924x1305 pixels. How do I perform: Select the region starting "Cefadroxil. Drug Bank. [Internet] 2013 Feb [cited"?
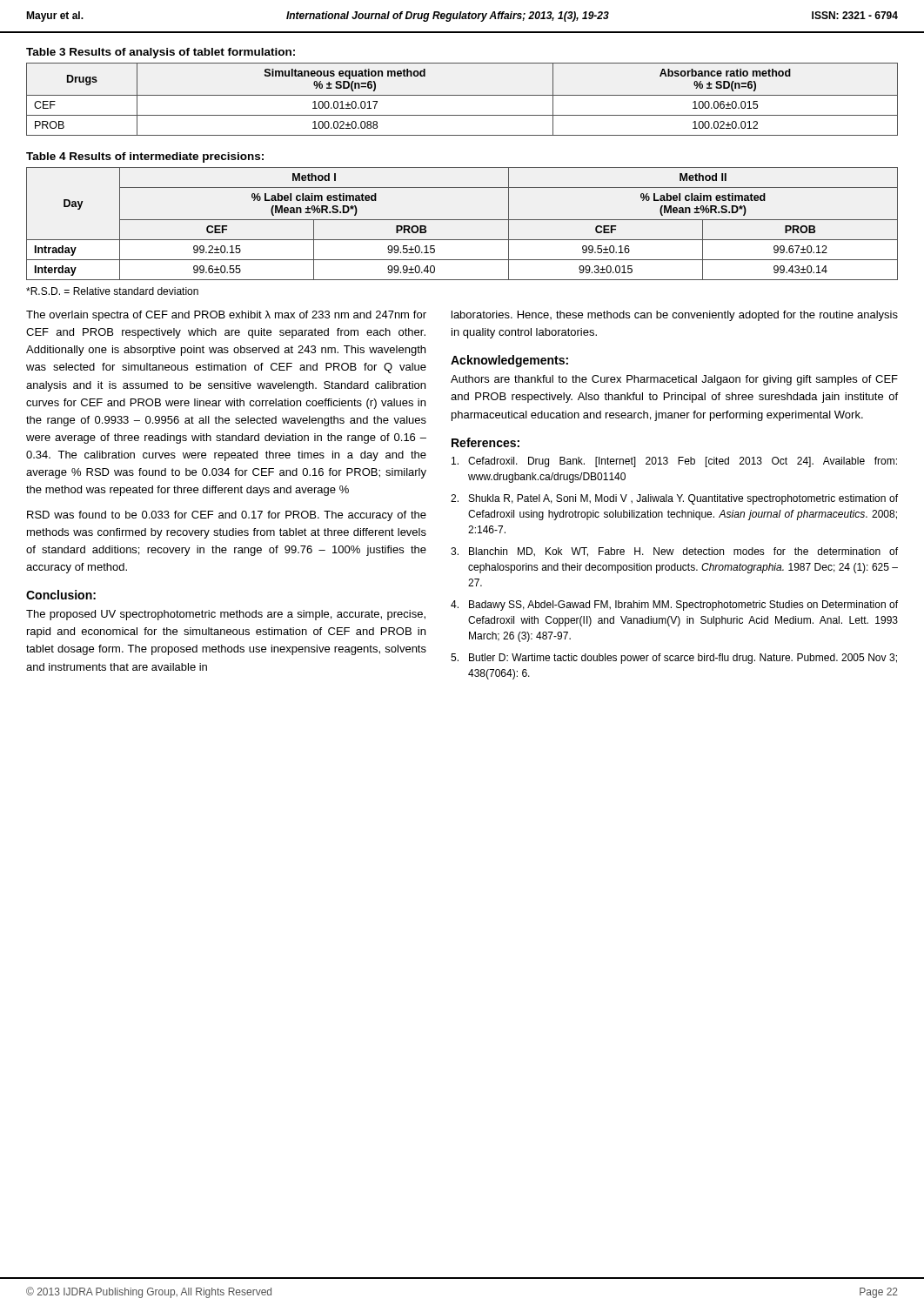(674, 469)
